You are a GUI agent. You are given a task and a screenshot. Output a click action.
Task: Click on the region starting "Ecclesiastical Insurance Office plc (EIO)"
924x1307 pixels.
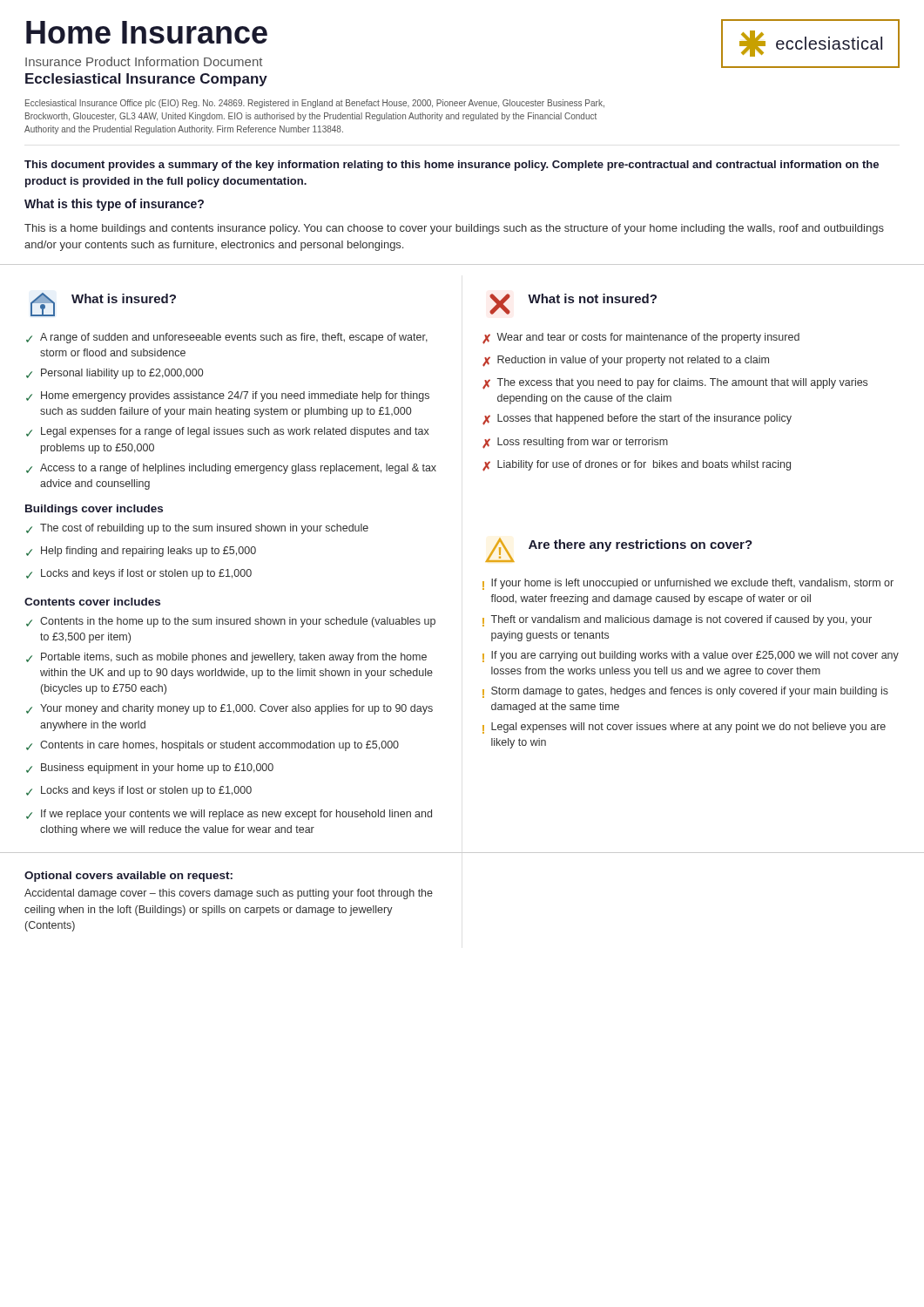pyautogui.click(x=315, y=116)
